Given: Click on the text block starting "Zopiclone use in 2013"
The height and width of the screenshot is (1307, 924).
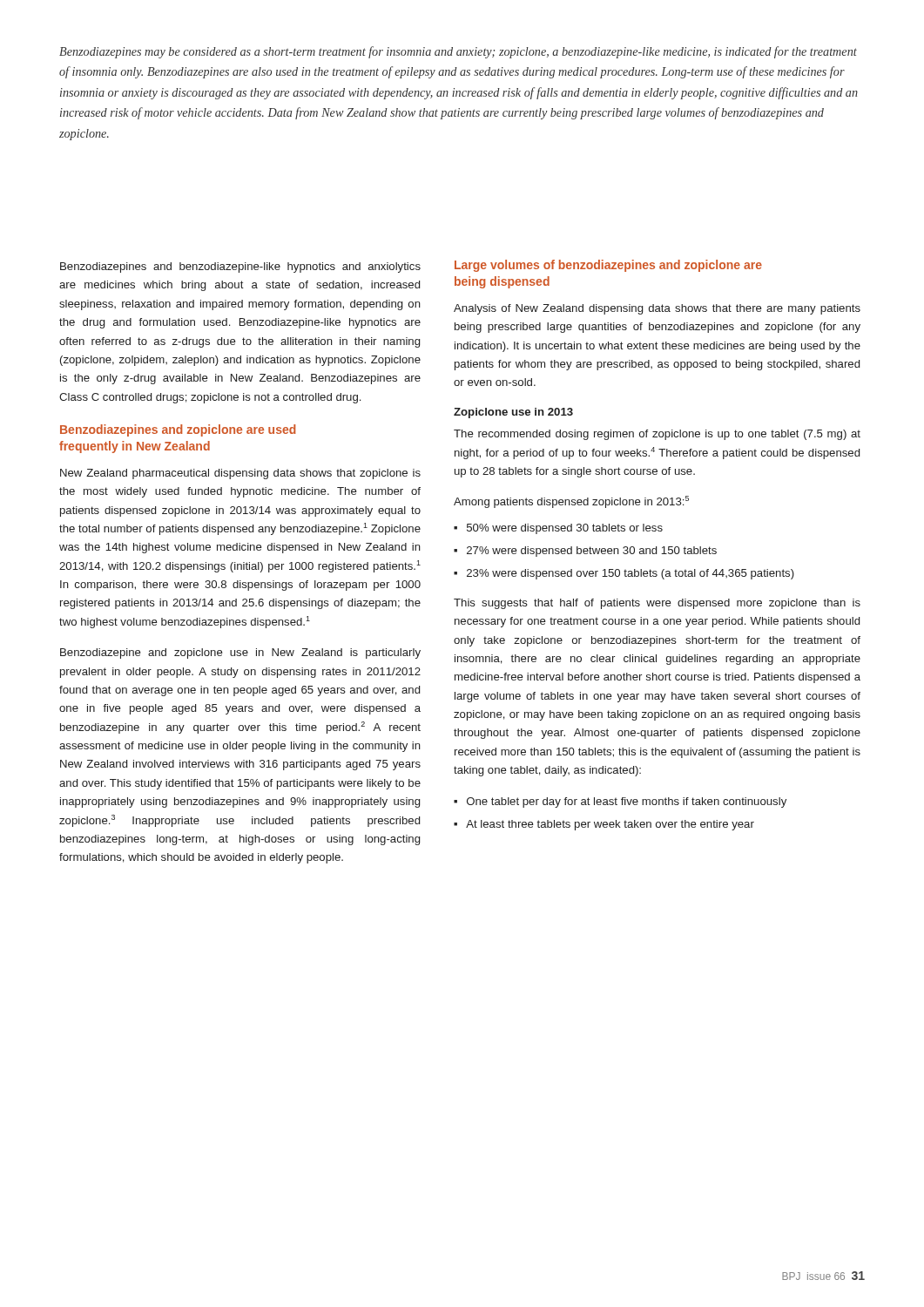Looking at the screenshot, I should click(x=513, y=411).
